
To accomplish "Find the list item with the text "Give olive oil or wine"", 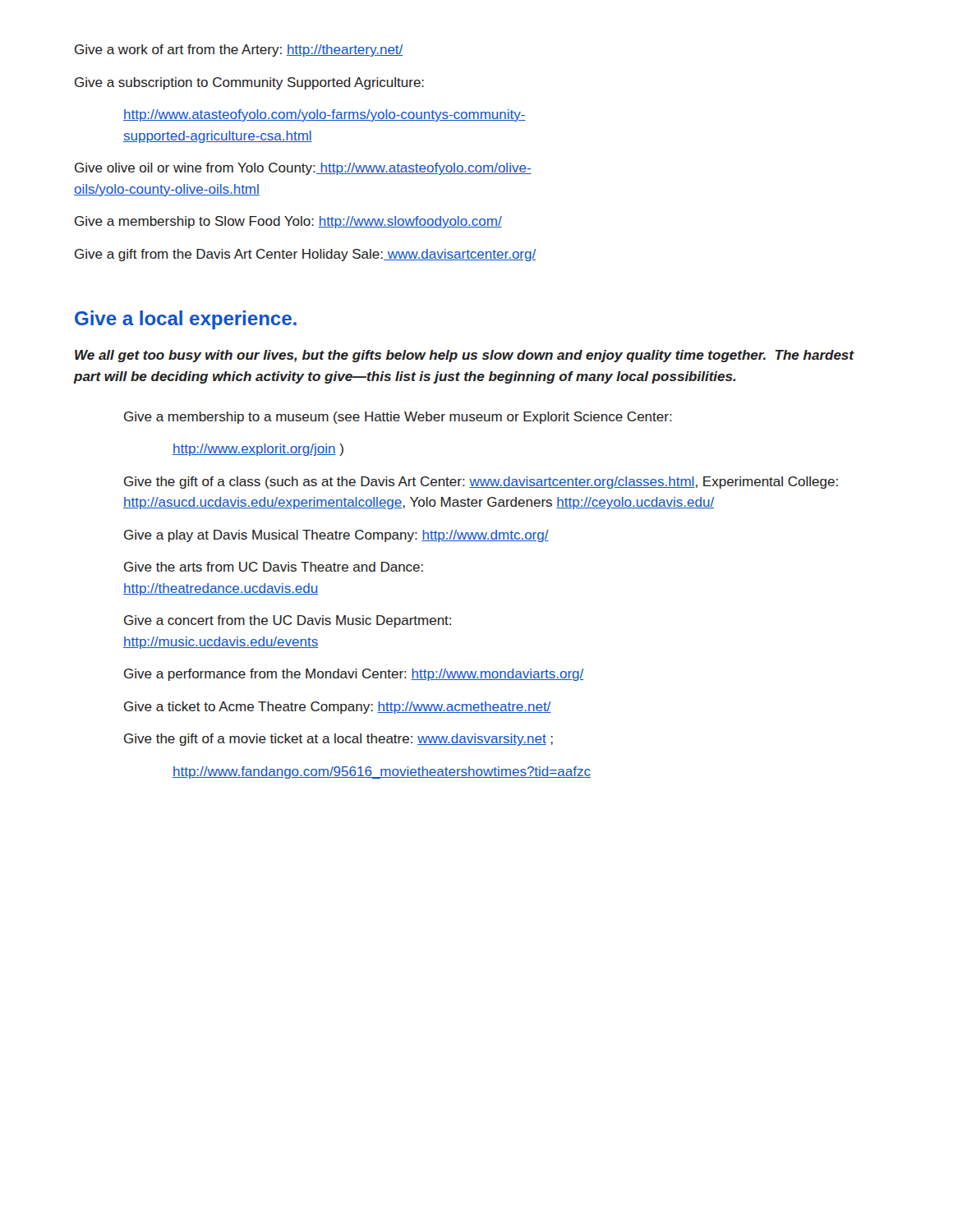I will 303,178.
